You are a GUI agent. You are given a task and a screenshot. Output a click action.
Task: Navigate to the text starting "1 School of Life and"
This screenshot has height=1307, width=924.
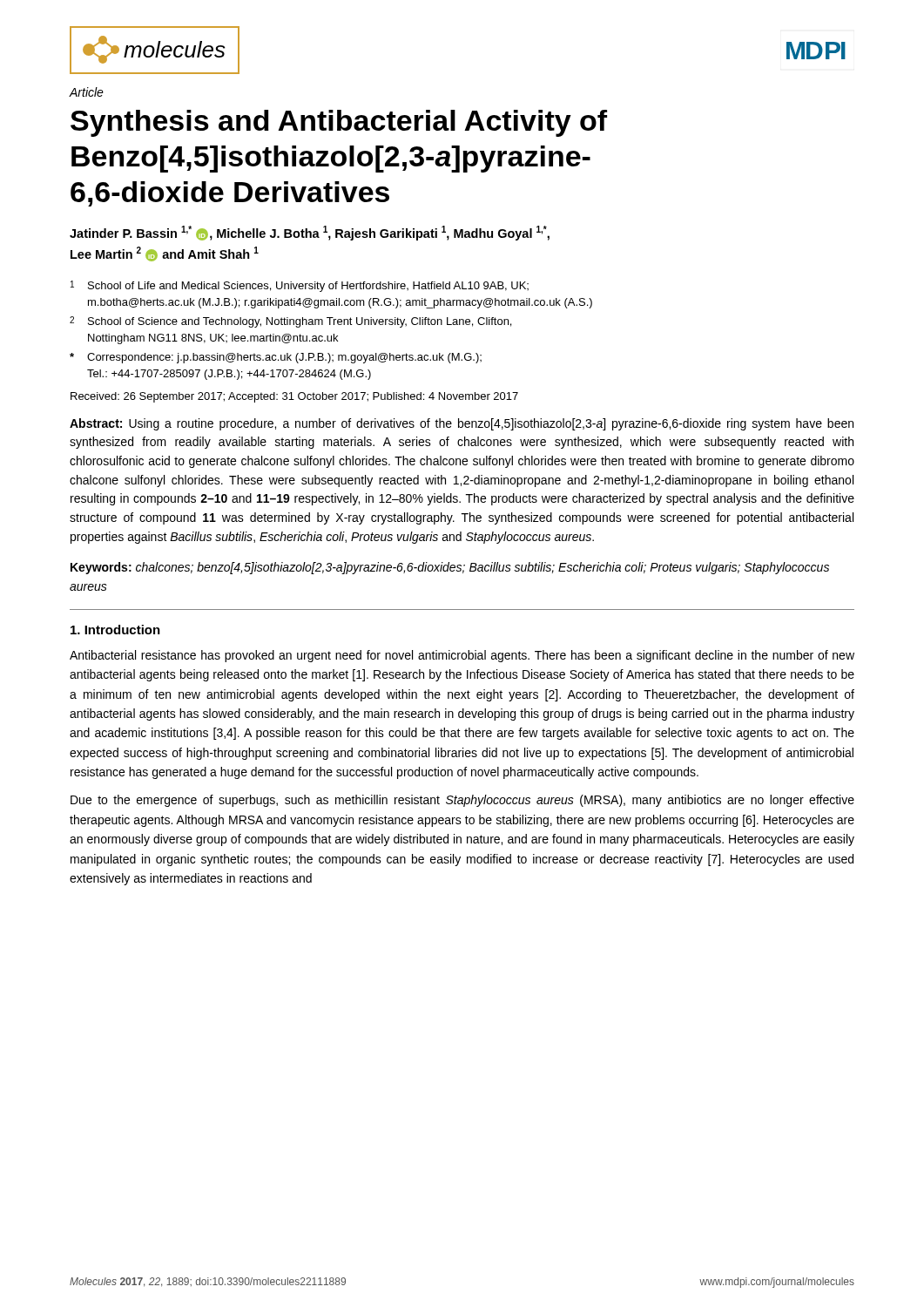tap(462, 329)
